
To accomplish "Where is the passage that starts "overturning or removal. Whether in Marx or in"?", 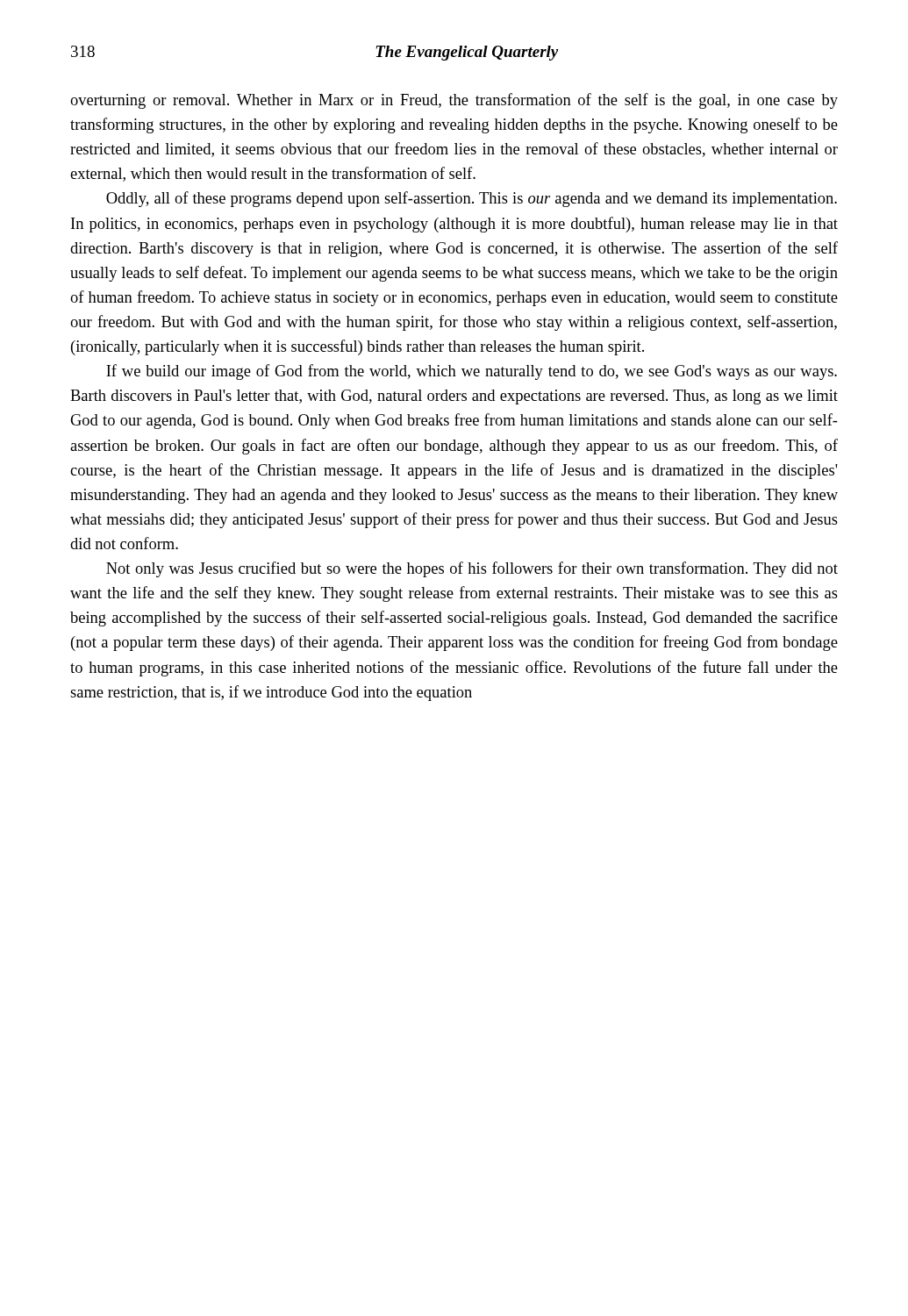I will [454, 396].
